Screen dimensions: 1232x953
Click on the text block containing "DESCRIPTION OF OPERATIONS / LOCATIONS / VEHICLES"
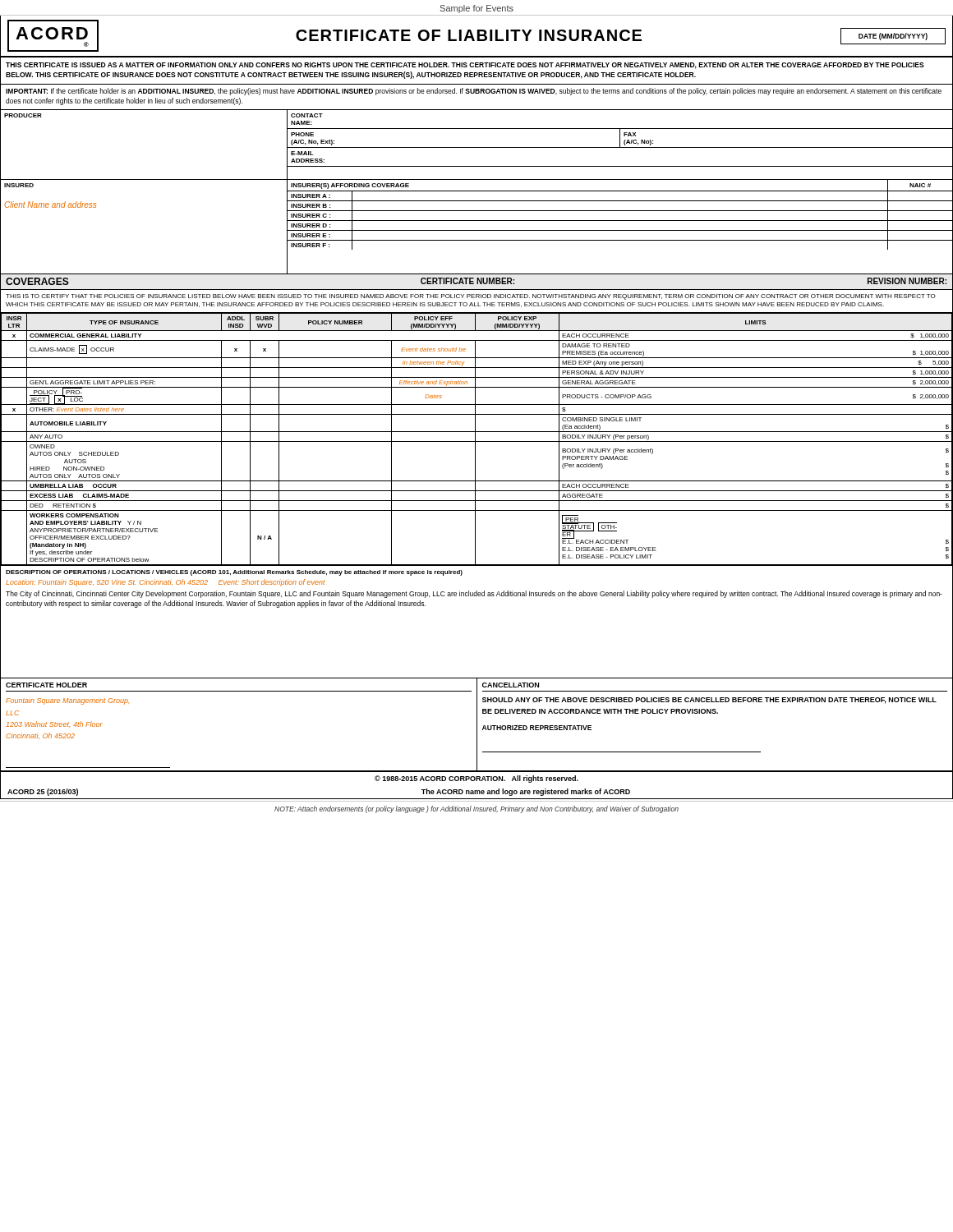476,589
